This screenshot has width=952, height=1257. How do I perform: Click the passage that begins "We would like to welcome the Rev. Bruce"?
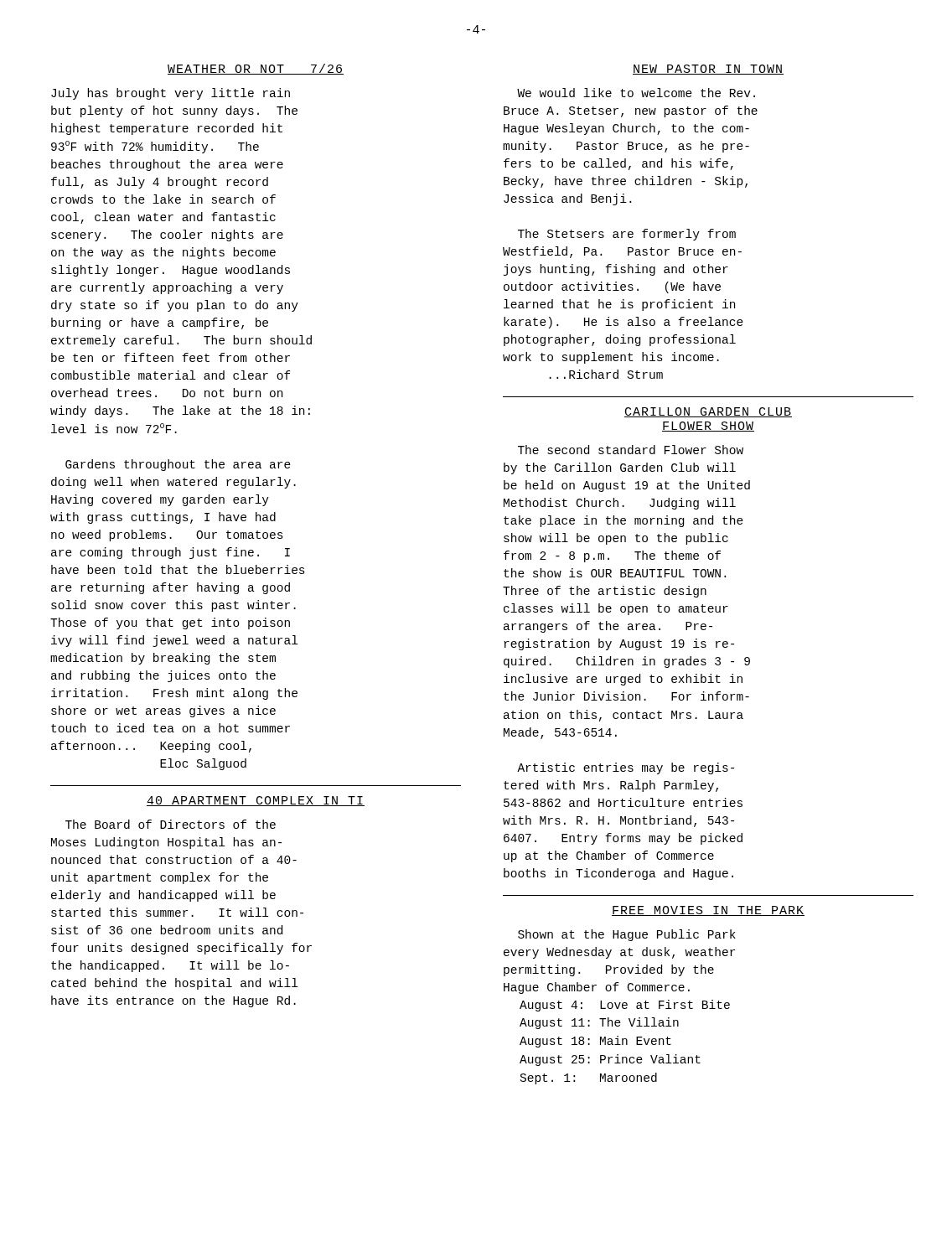click(x=630, y=235)
